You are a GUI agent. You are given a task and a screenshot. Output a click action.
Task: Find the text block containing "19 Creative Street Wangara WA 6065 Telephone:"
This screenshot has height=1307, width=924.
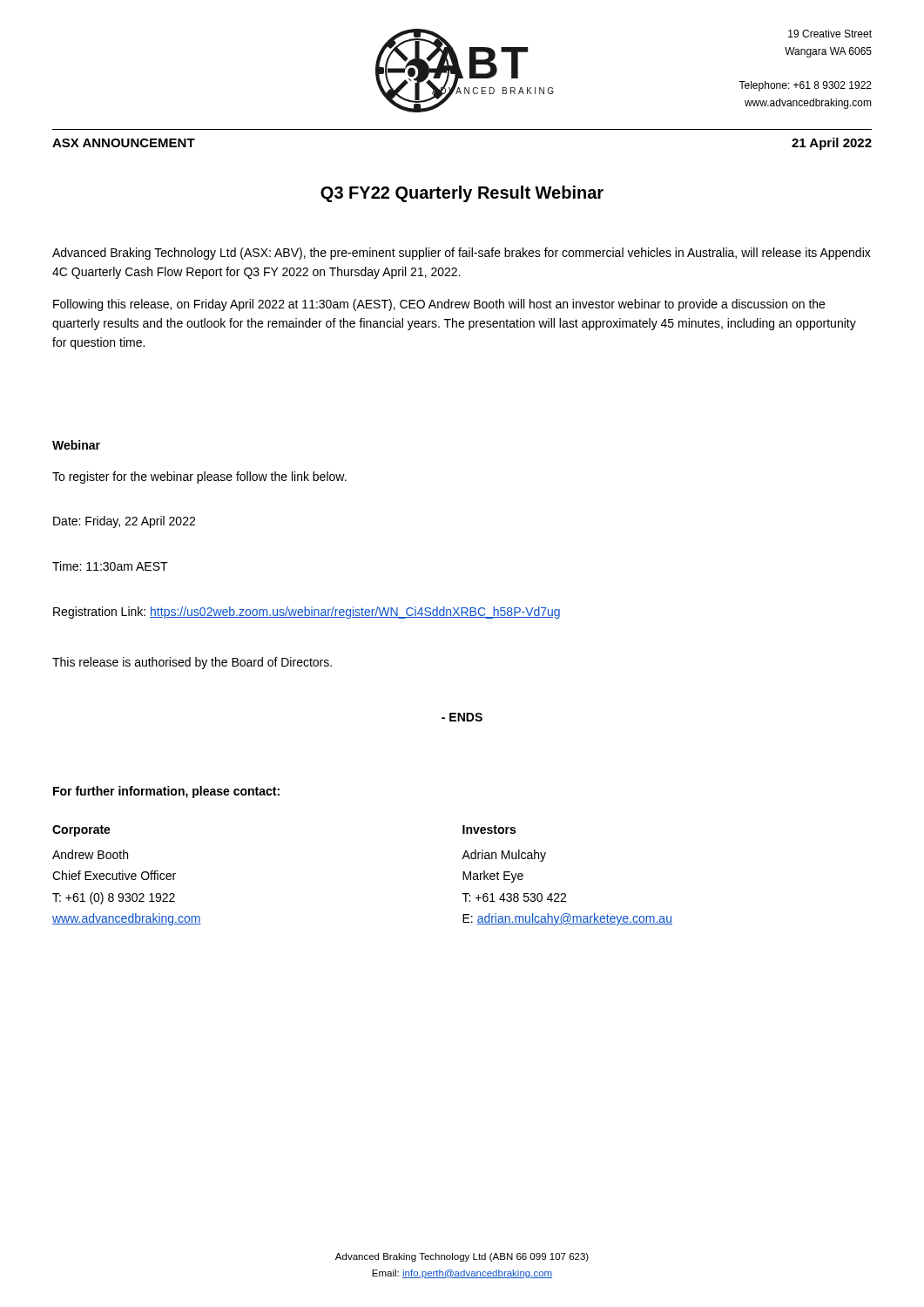(805, 68)
